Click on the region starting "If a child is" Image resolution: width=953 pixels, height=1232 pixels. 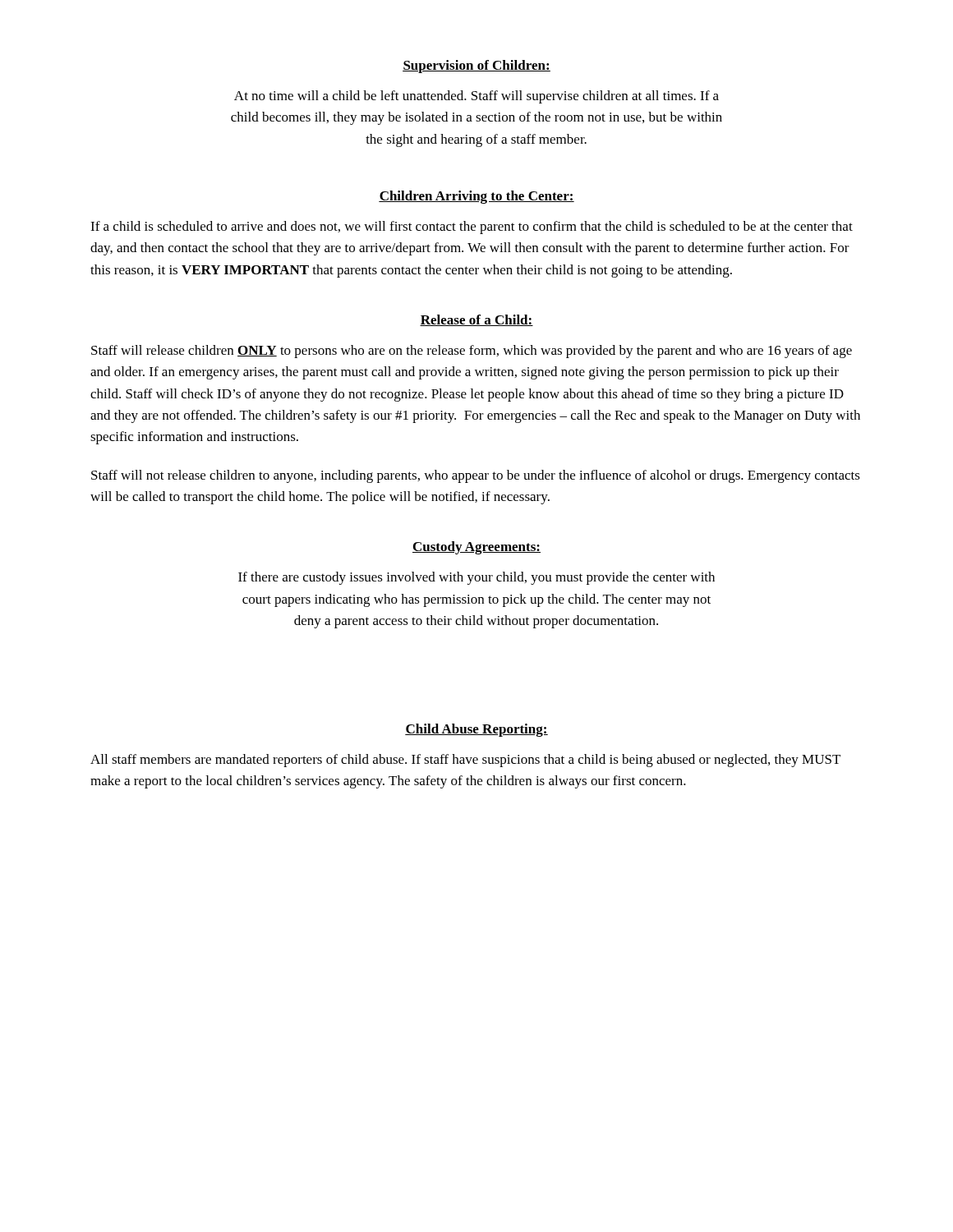pos(471,248)
